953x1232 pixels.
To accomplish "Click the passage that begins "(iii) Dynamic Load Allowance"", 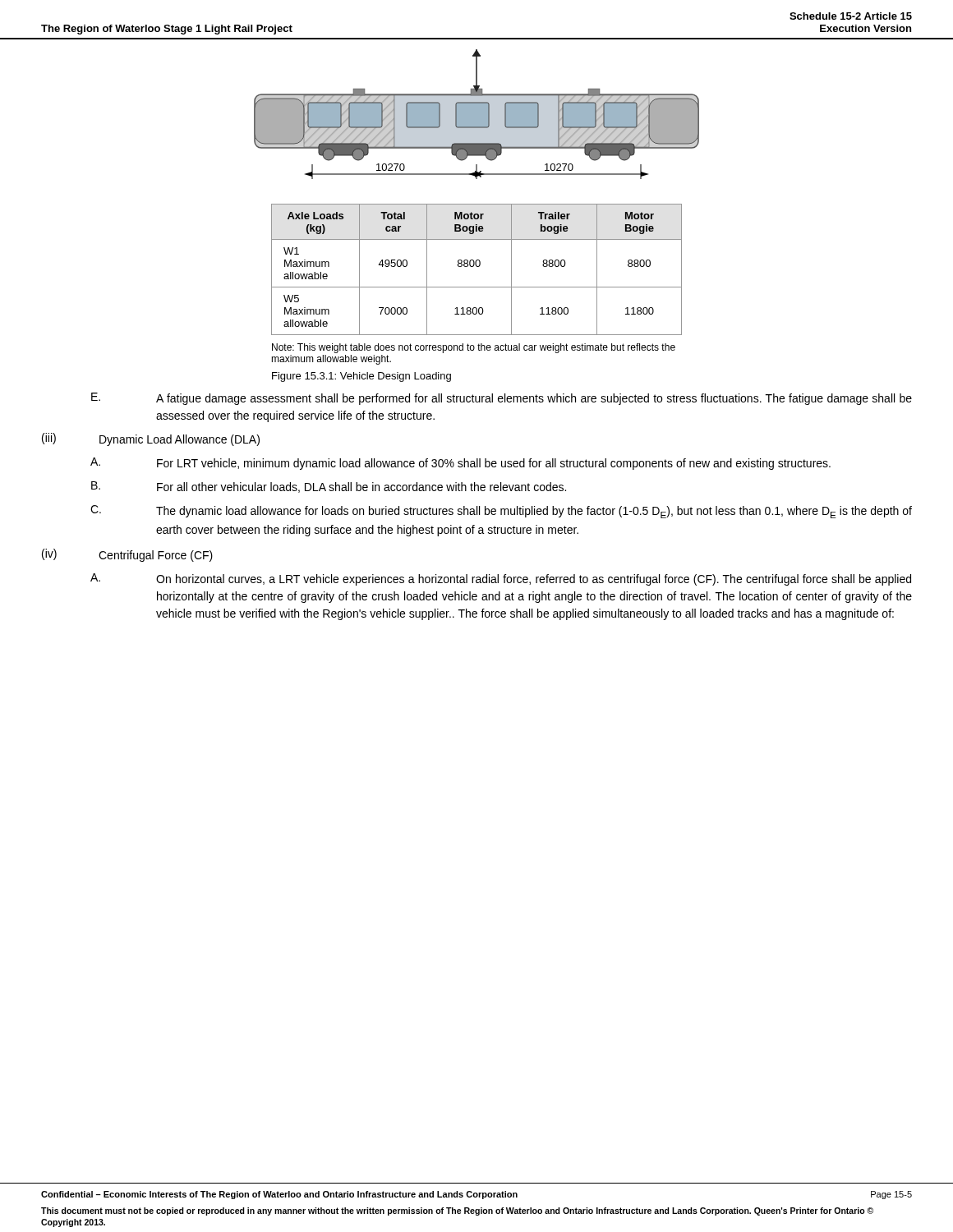I will click(x=151, y=439).
